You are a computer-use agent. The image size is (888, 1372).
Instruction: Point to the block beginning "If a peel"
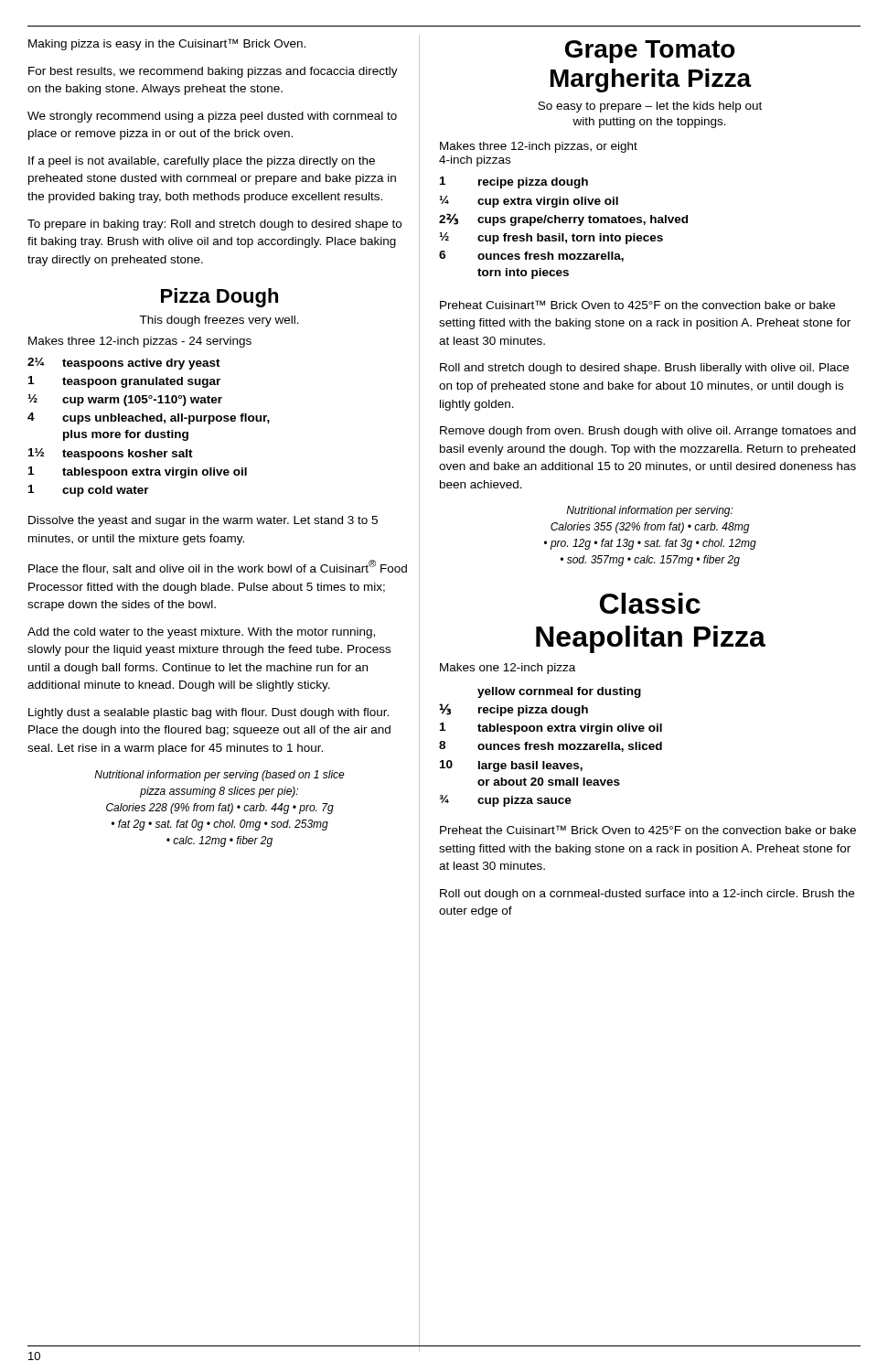pos(219,178)
